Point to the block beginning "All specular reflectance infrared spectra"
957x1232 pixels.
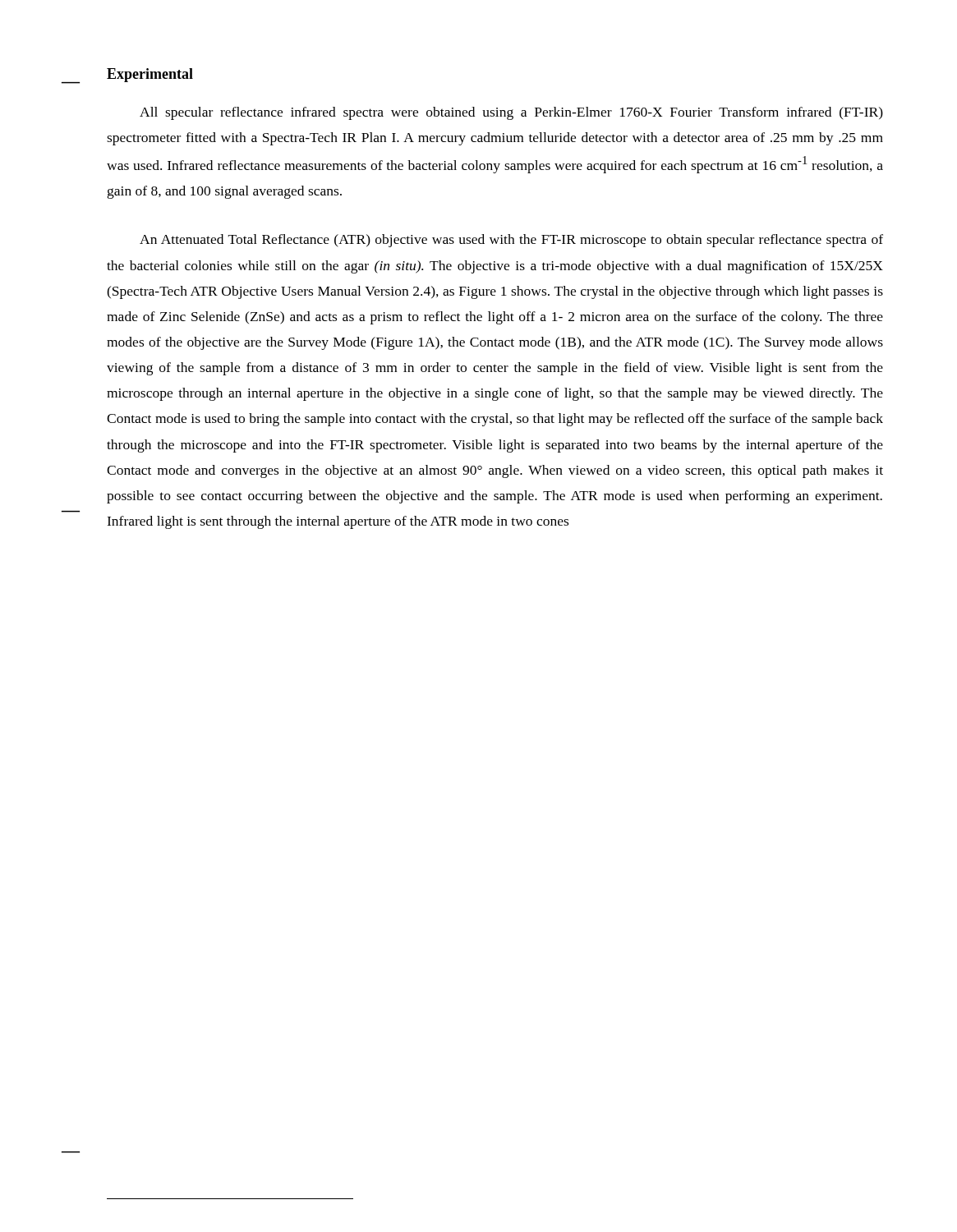click(x=495, y=151)
